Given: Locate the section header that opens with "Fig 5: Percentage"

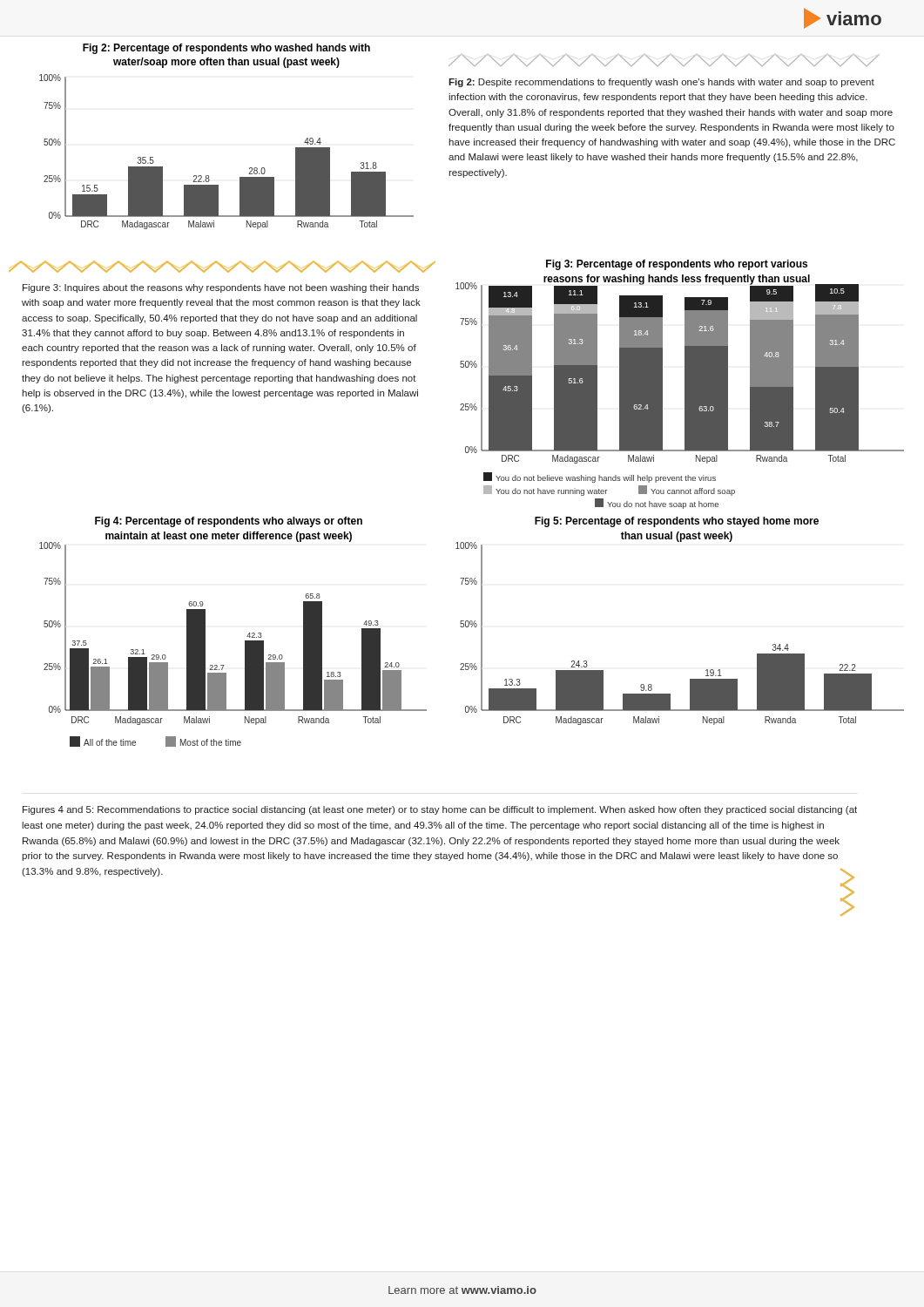Looking at the screenshot, I should tap(677, 528).
